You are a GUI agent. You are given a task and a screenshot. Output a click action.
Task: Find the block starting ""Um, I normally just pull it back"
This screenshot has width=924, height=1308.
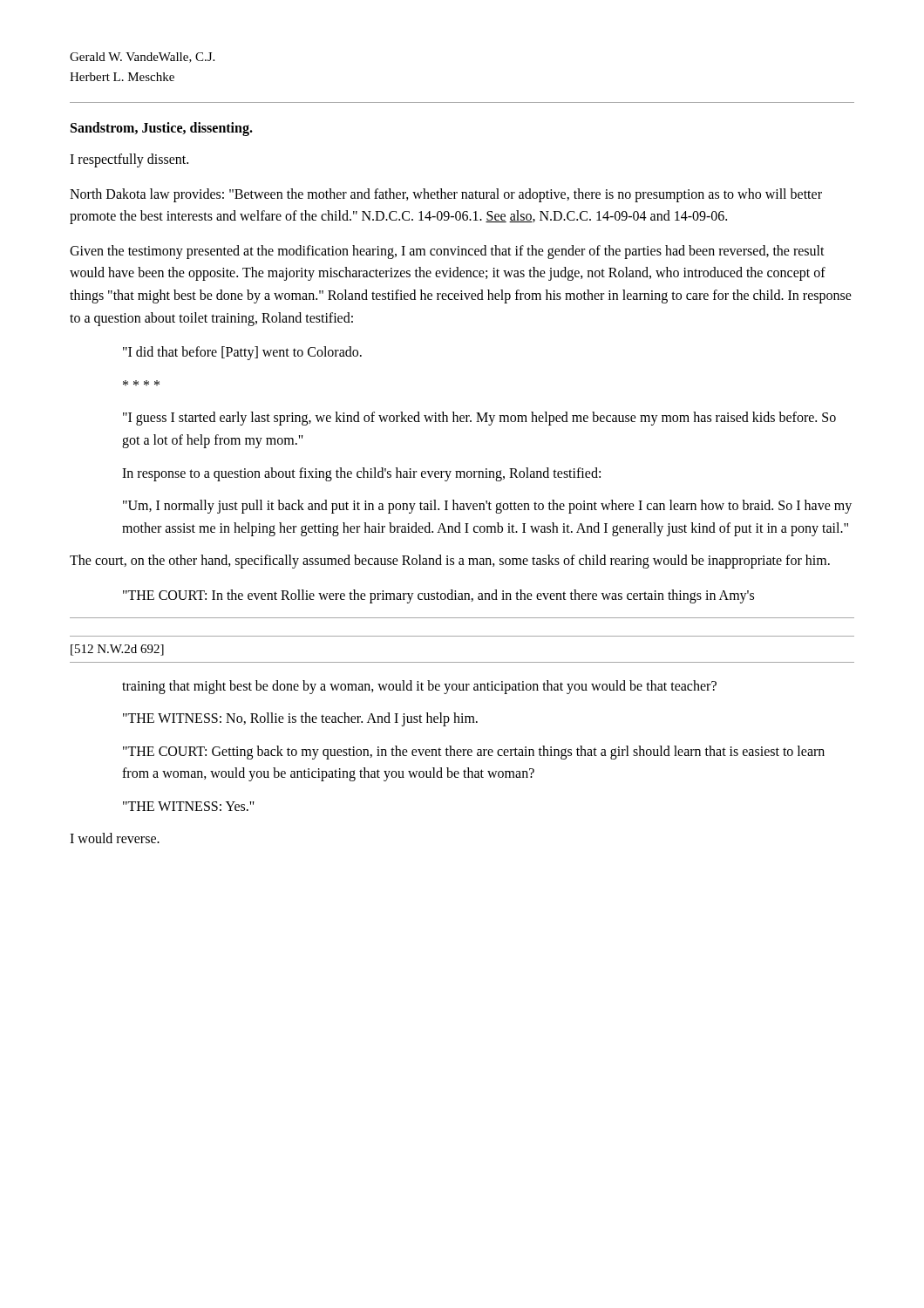pos(487,517)
